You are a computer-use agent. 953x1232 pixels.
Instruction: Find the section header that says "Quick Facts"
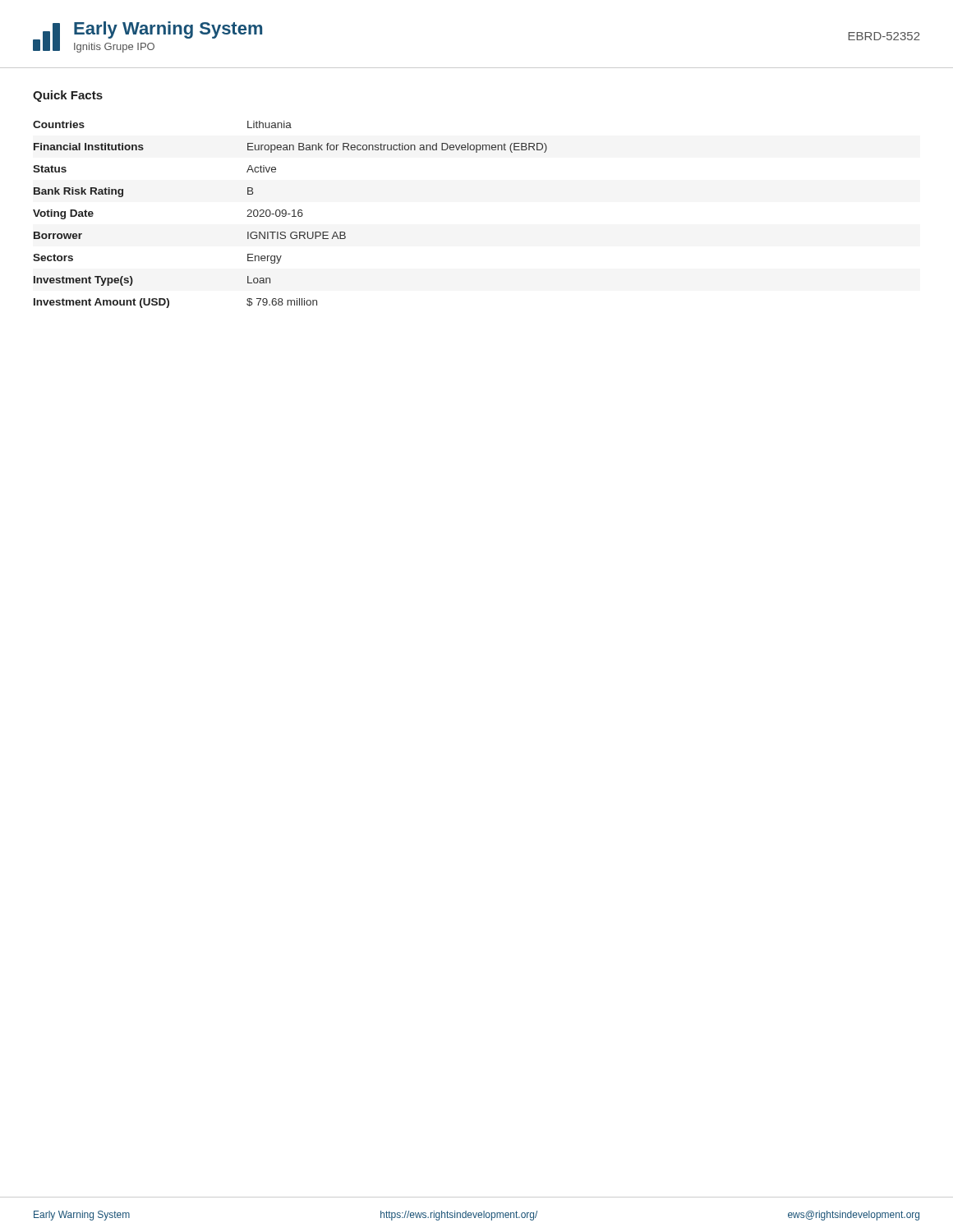[x=68, y=95]
